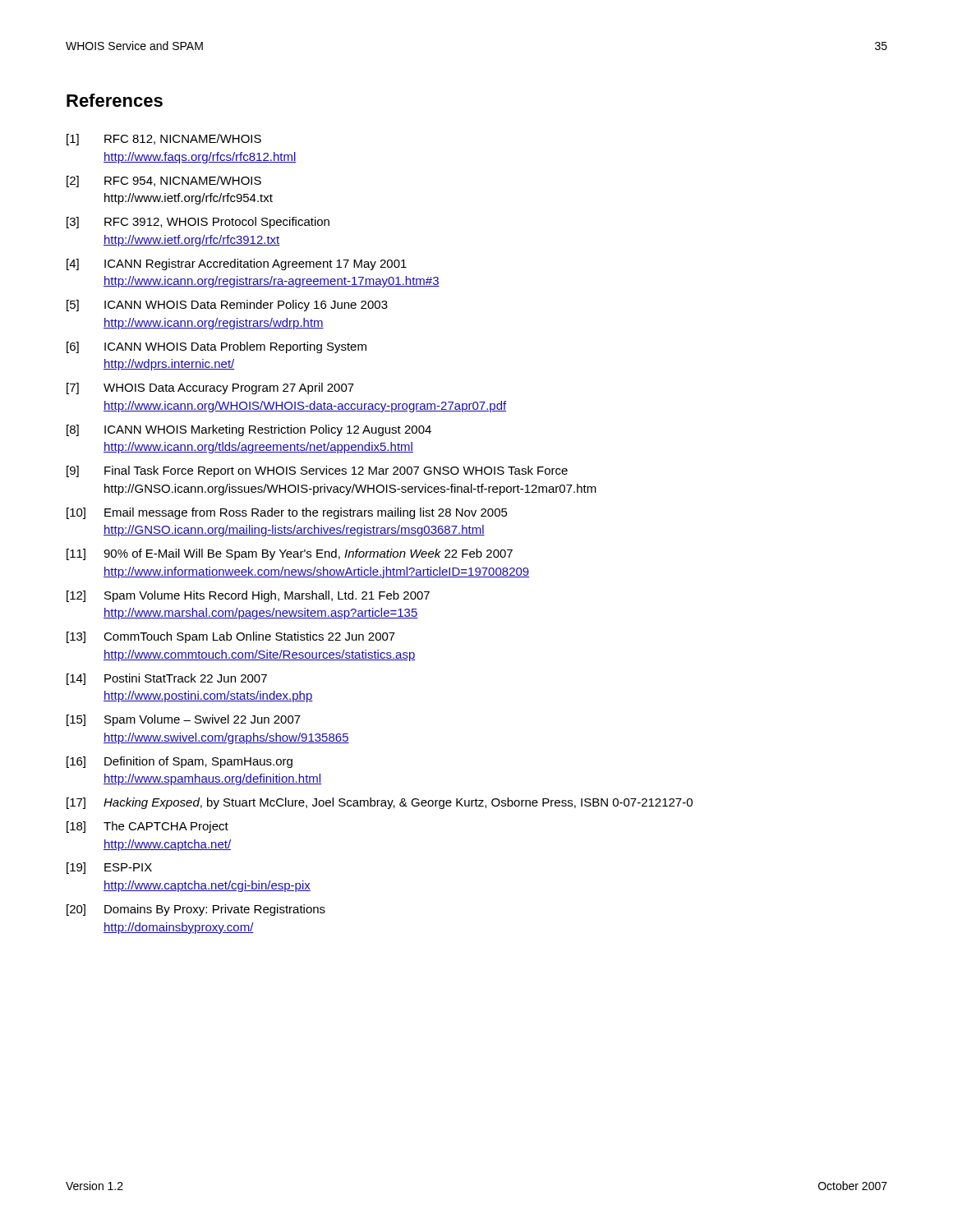Image resolution: width=953 pixels, height=1232 pixels.
Task: Select the list item with the text "[13] CommTouch Spam Lab Online Statistics"
Action: tap(231, 637)
